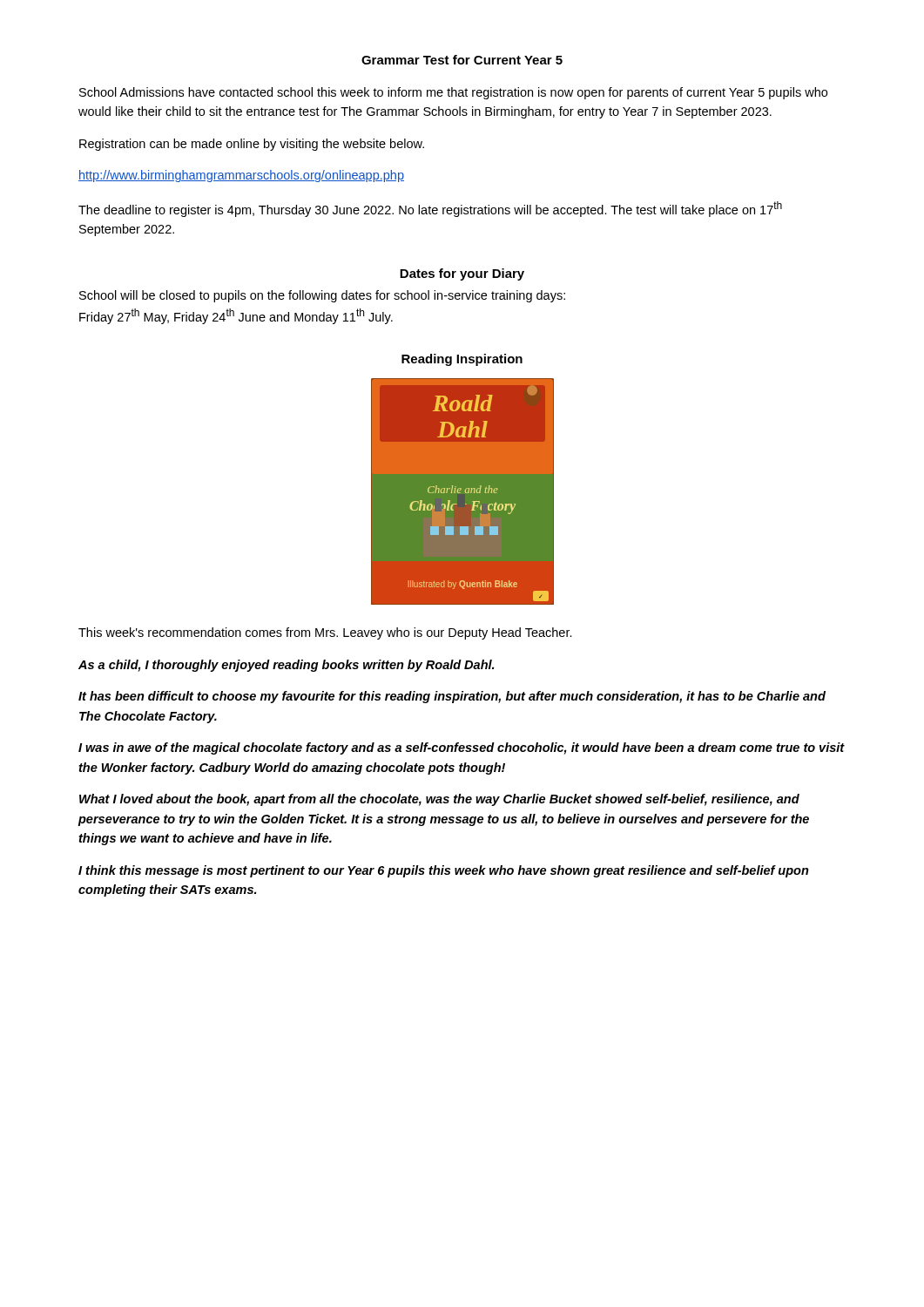
Task: Point to the text block starting "School Admissions have contacted school"
Action: (453, 102)
